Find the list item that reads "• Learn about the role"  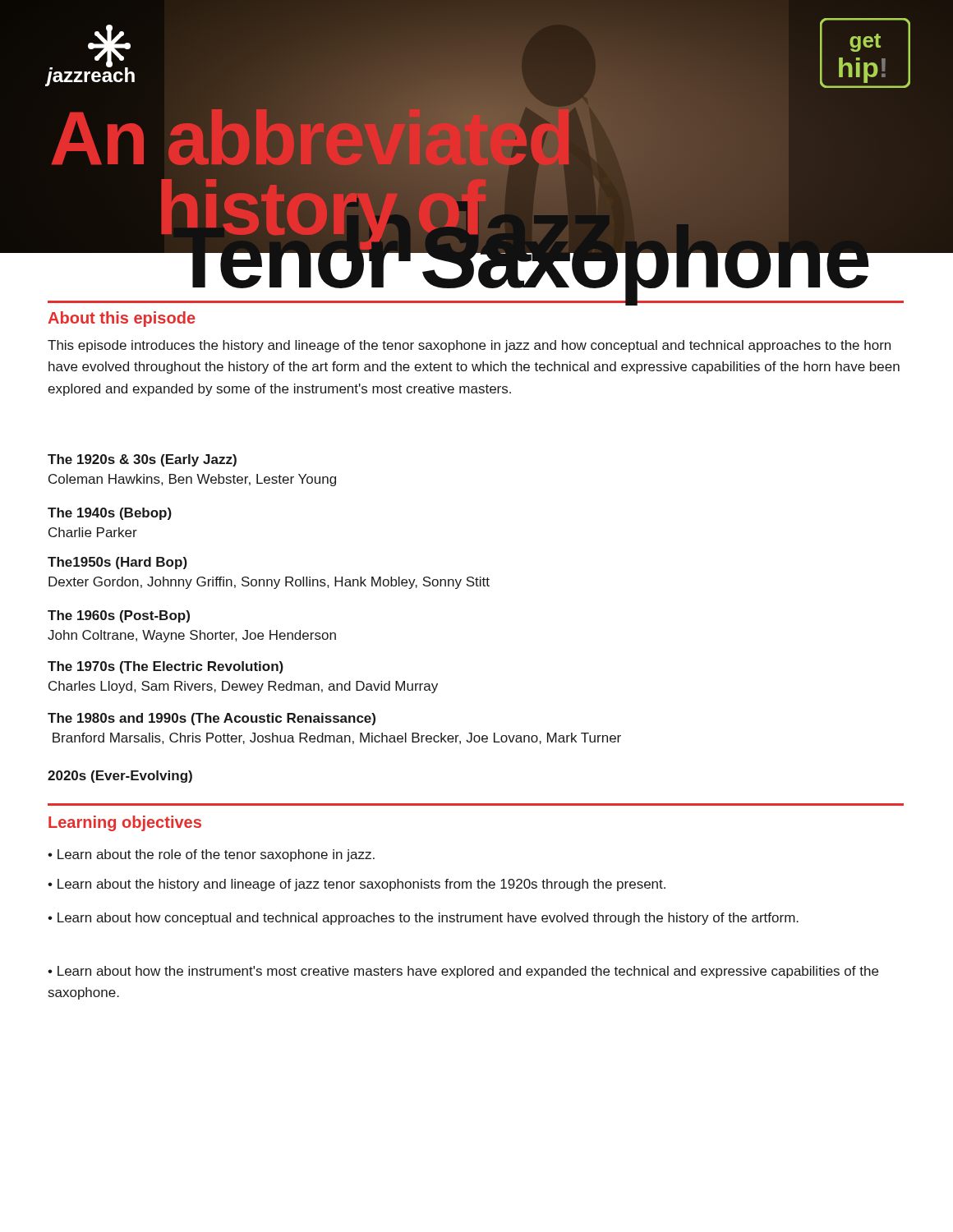pyautogui.click(x=211, y=855)
